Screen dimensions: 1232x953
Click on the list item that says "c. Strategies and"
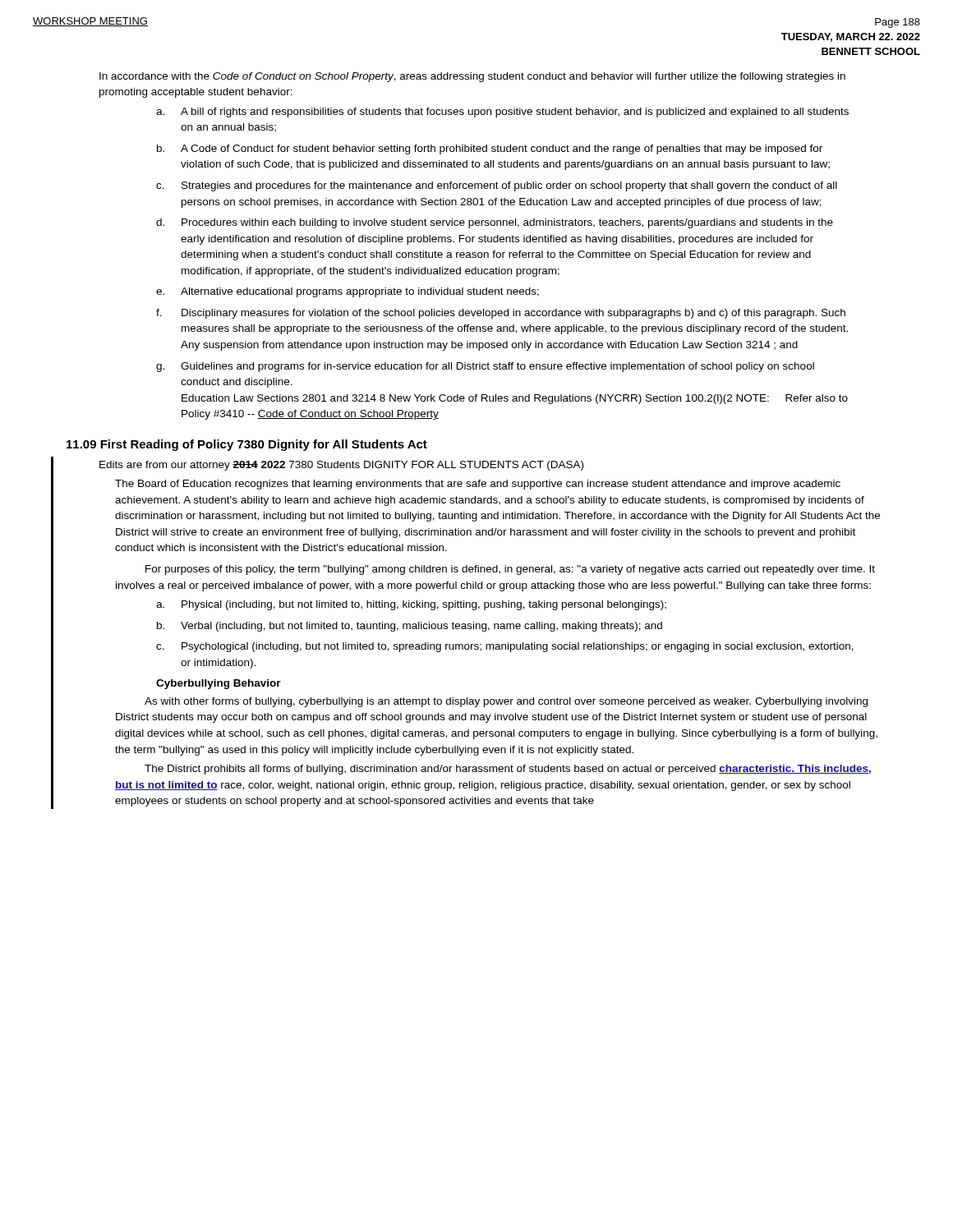click(505, 193)
